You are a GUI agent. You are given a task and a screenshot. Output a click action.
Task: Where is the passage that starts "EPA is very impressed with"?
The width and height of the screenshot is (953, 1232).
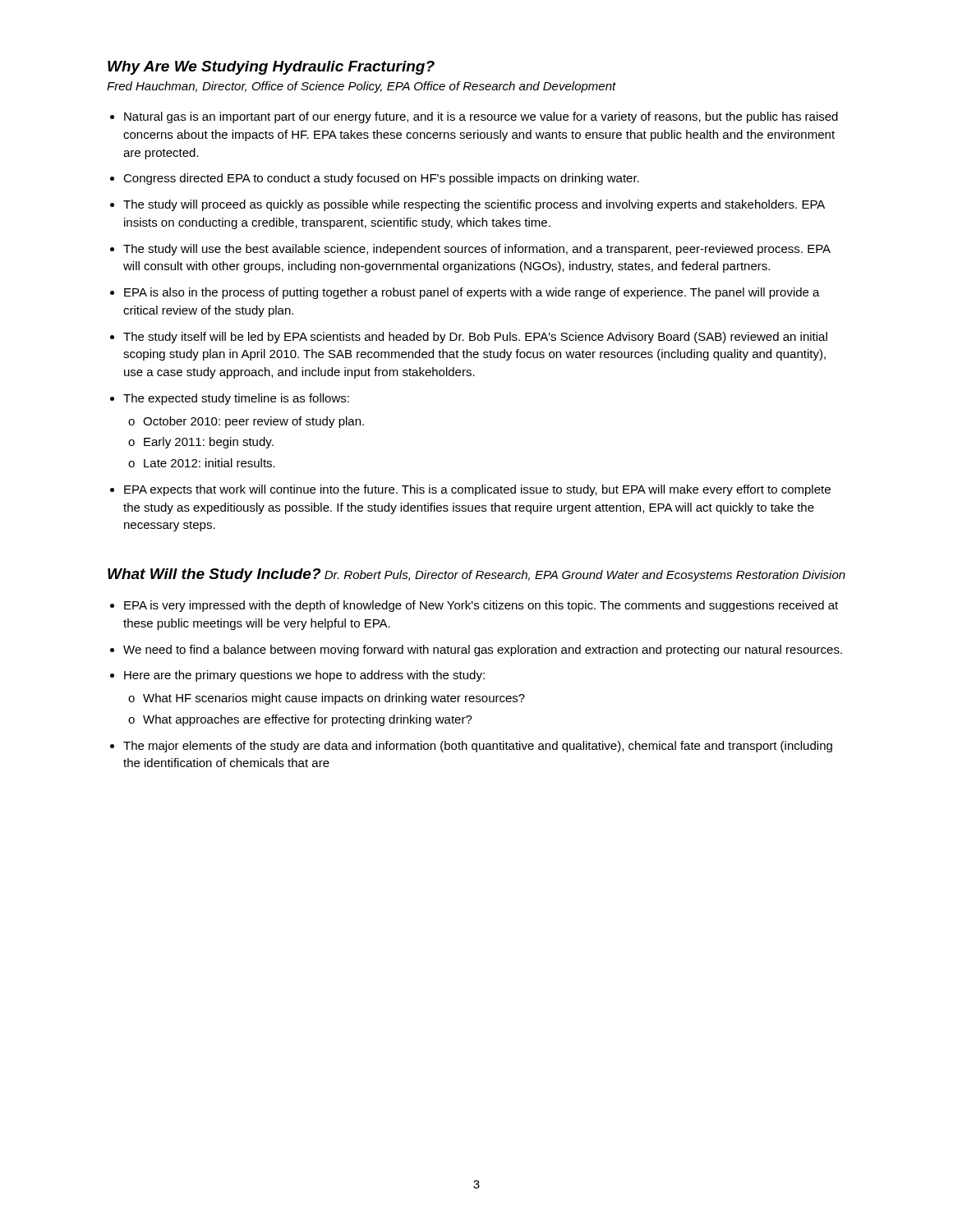(x=485, y=614)
